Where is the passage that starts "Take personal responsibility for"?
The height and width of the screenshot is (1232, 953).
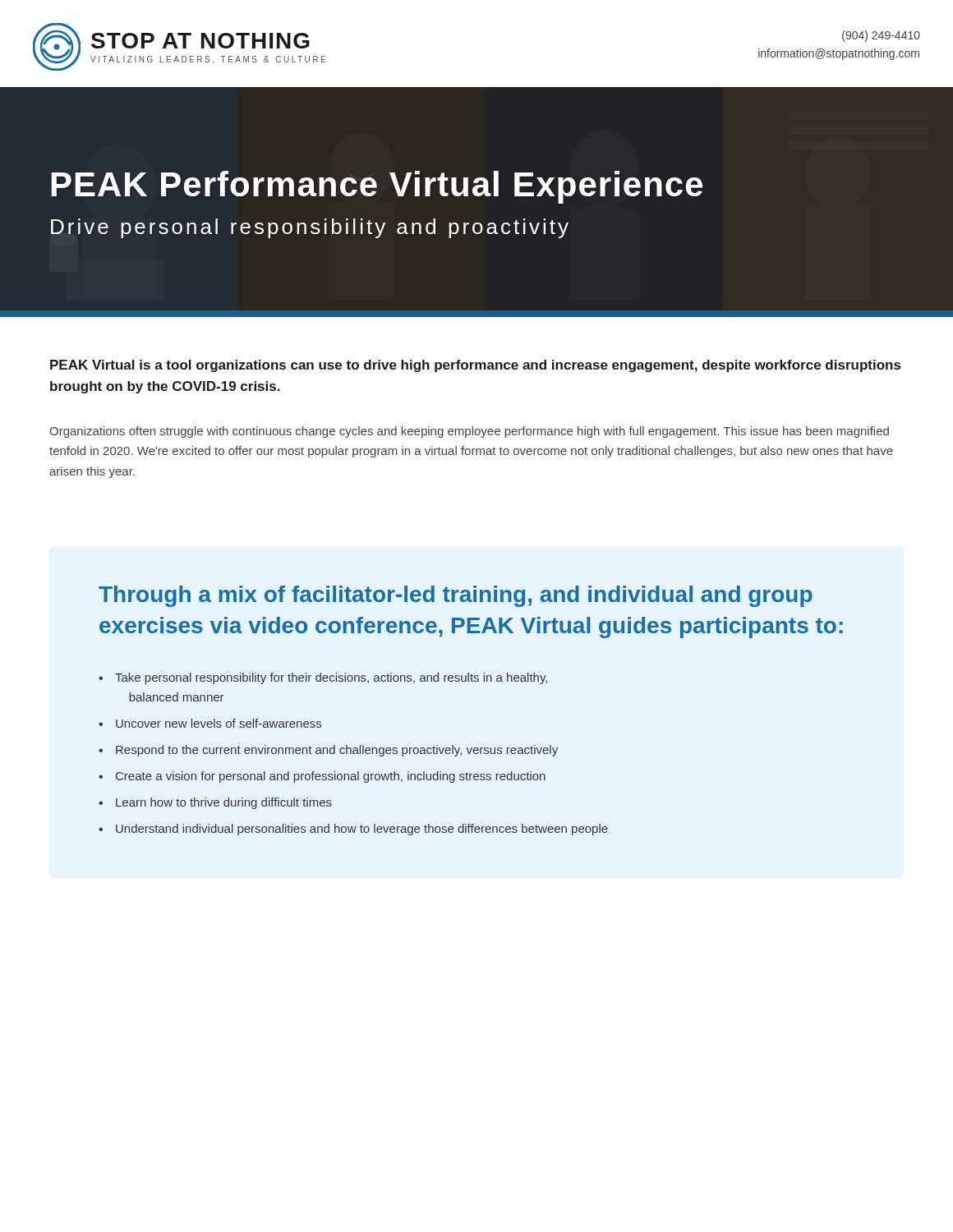332,687
